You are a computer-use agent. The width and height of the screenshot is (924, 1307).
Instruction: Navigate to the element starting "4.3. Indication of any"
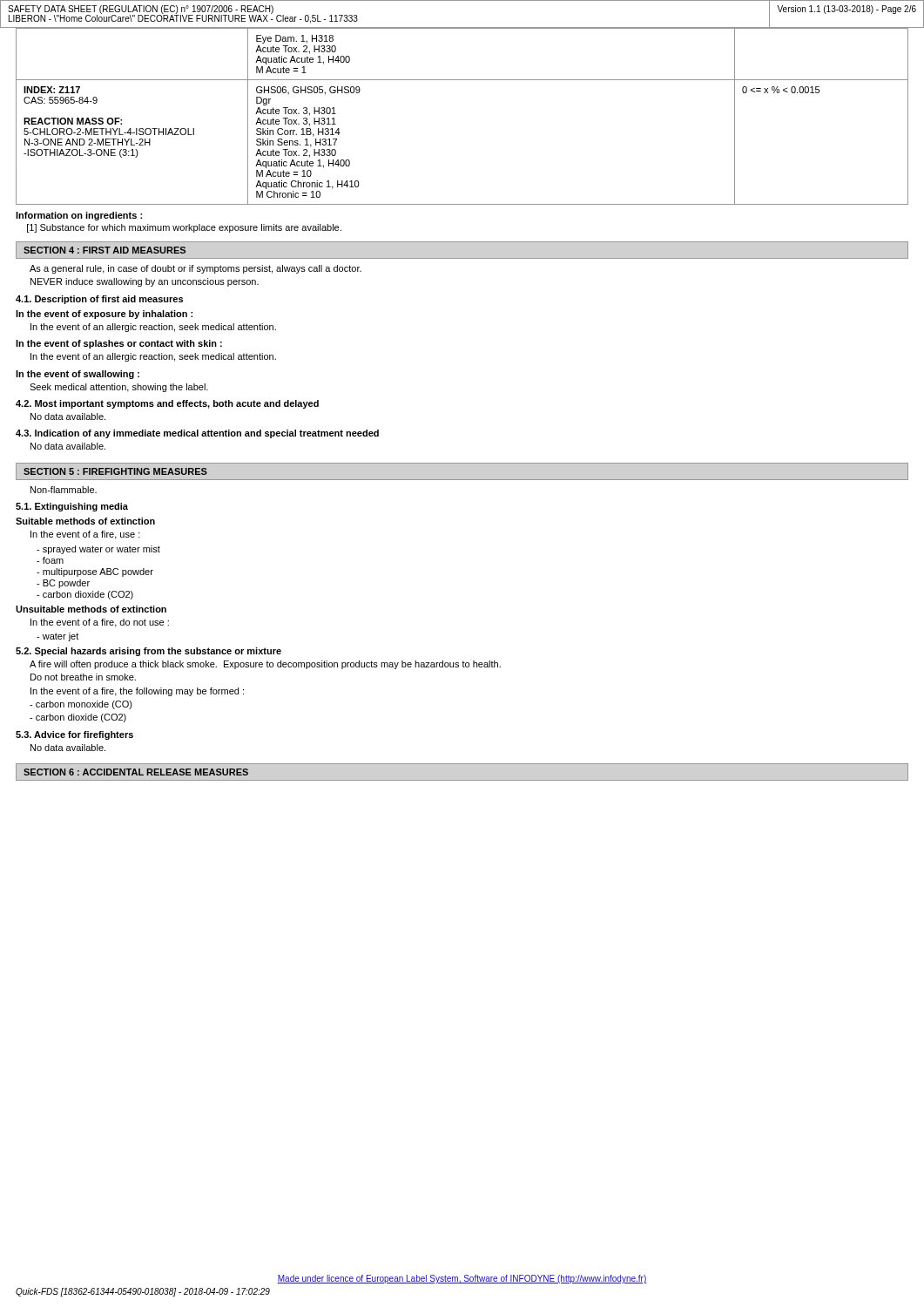tap(198, 433)
